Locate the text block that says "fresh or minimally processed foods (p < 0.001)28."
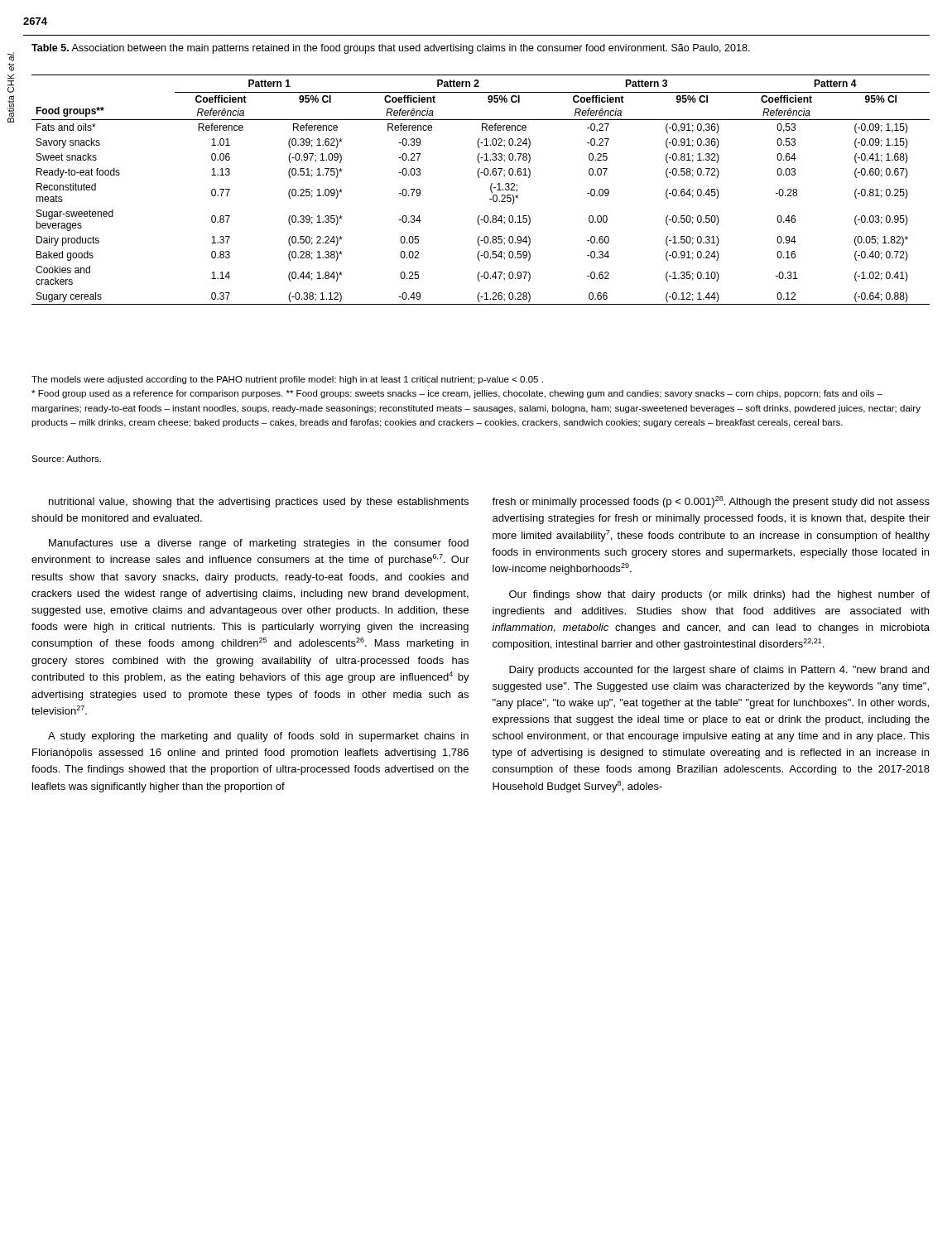The height and width of the screenshot is (1242, 952). [711, 644]
